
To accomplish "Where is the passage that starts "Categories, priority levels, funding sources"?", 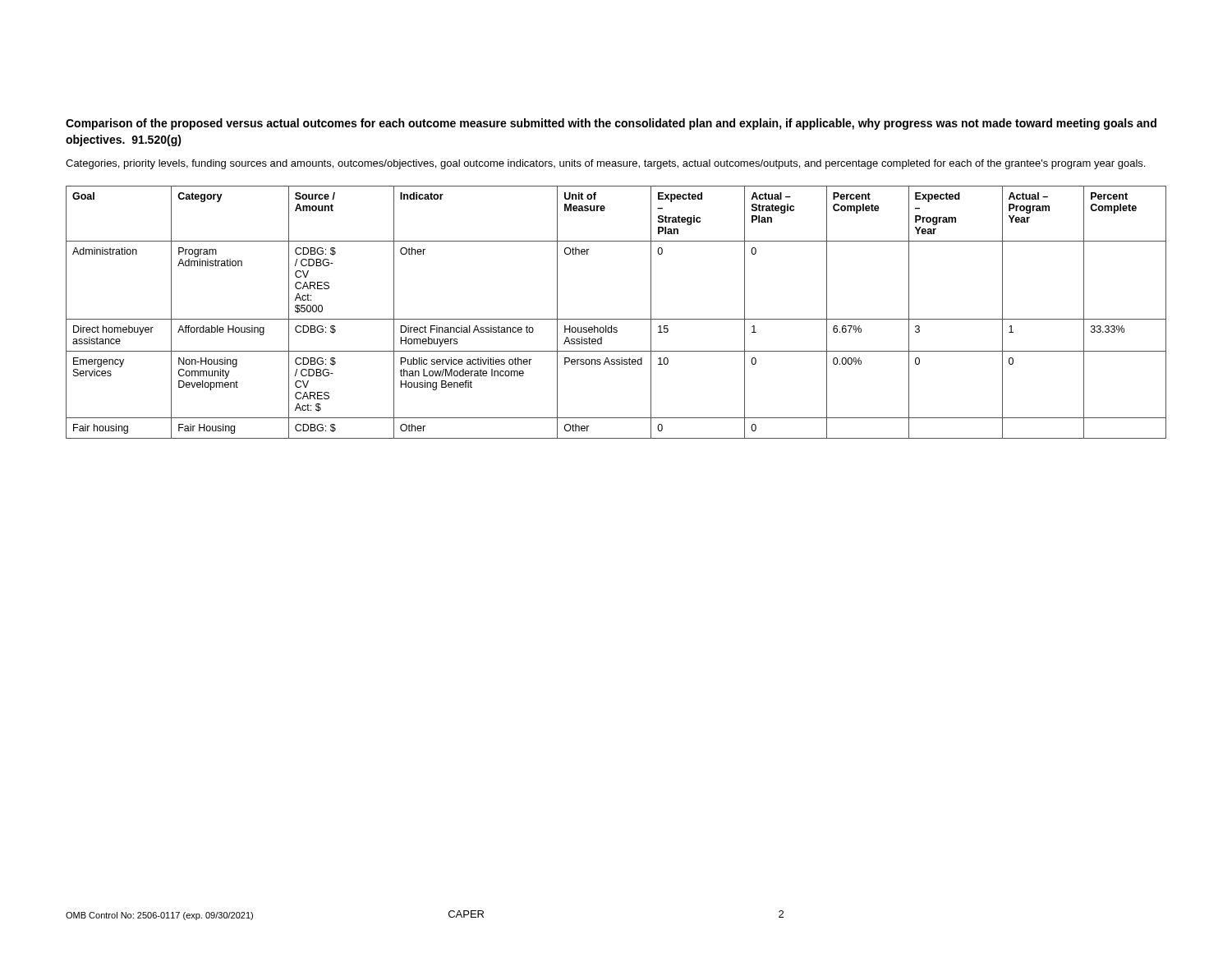I will (606, 163).
